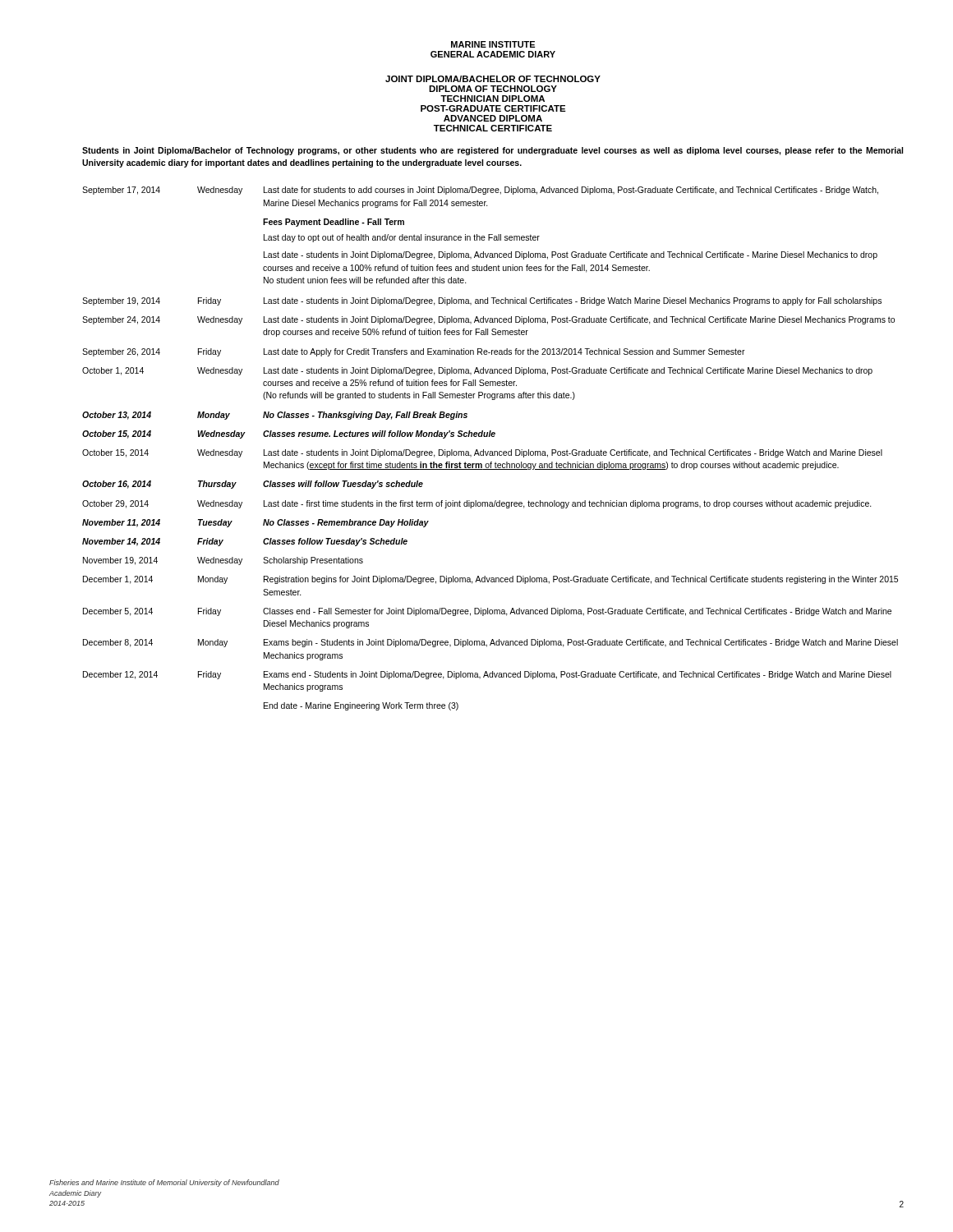Click on the block starting "End date - Marine"
The image size is (953, 1232).
click(x=361, y=706)
